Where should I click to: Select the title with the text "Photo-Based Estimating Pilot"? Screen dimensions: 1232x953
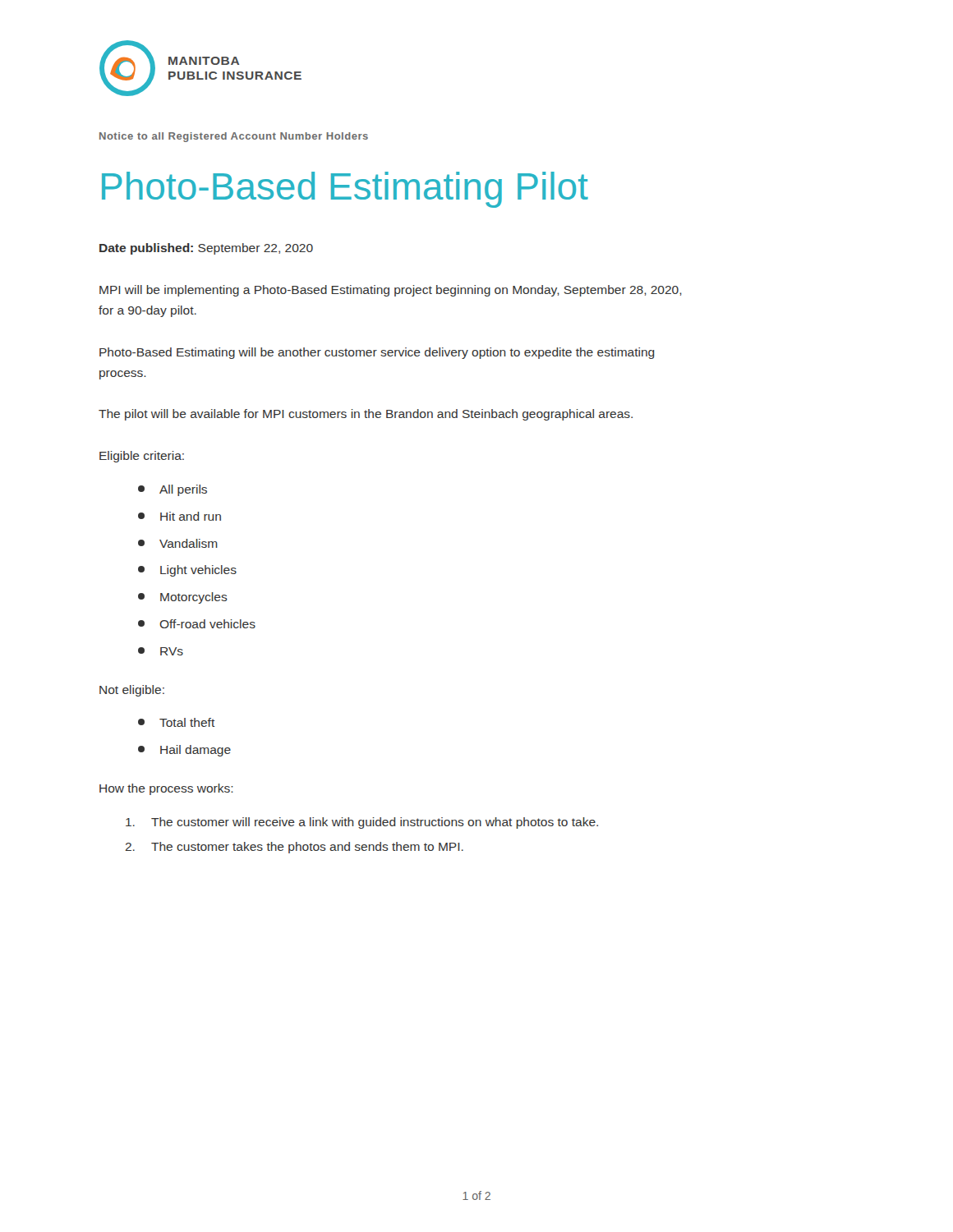(x=343, y=186)
